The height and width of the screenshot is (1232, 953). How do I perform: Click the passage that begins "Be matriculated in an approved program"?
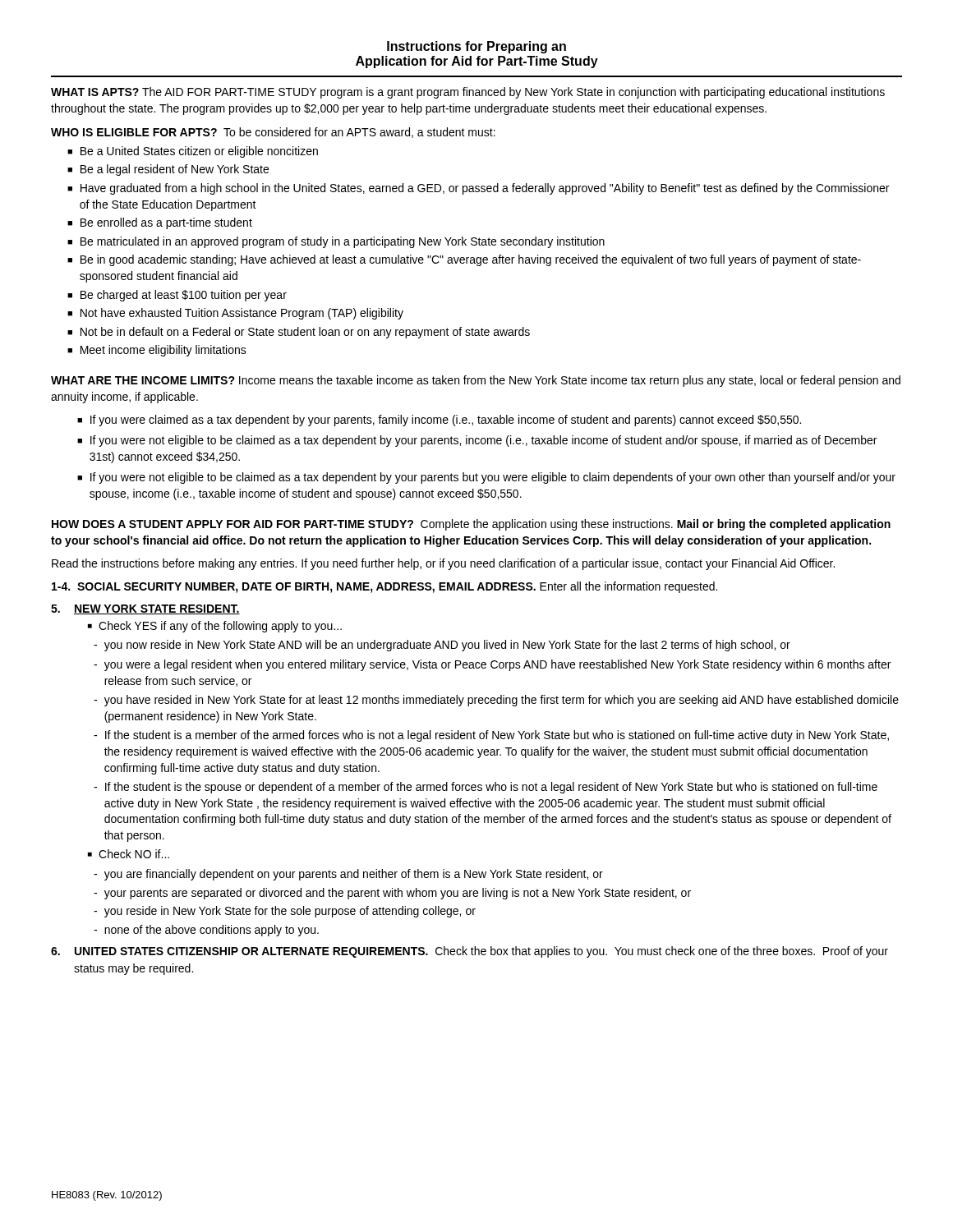[342, 241]
